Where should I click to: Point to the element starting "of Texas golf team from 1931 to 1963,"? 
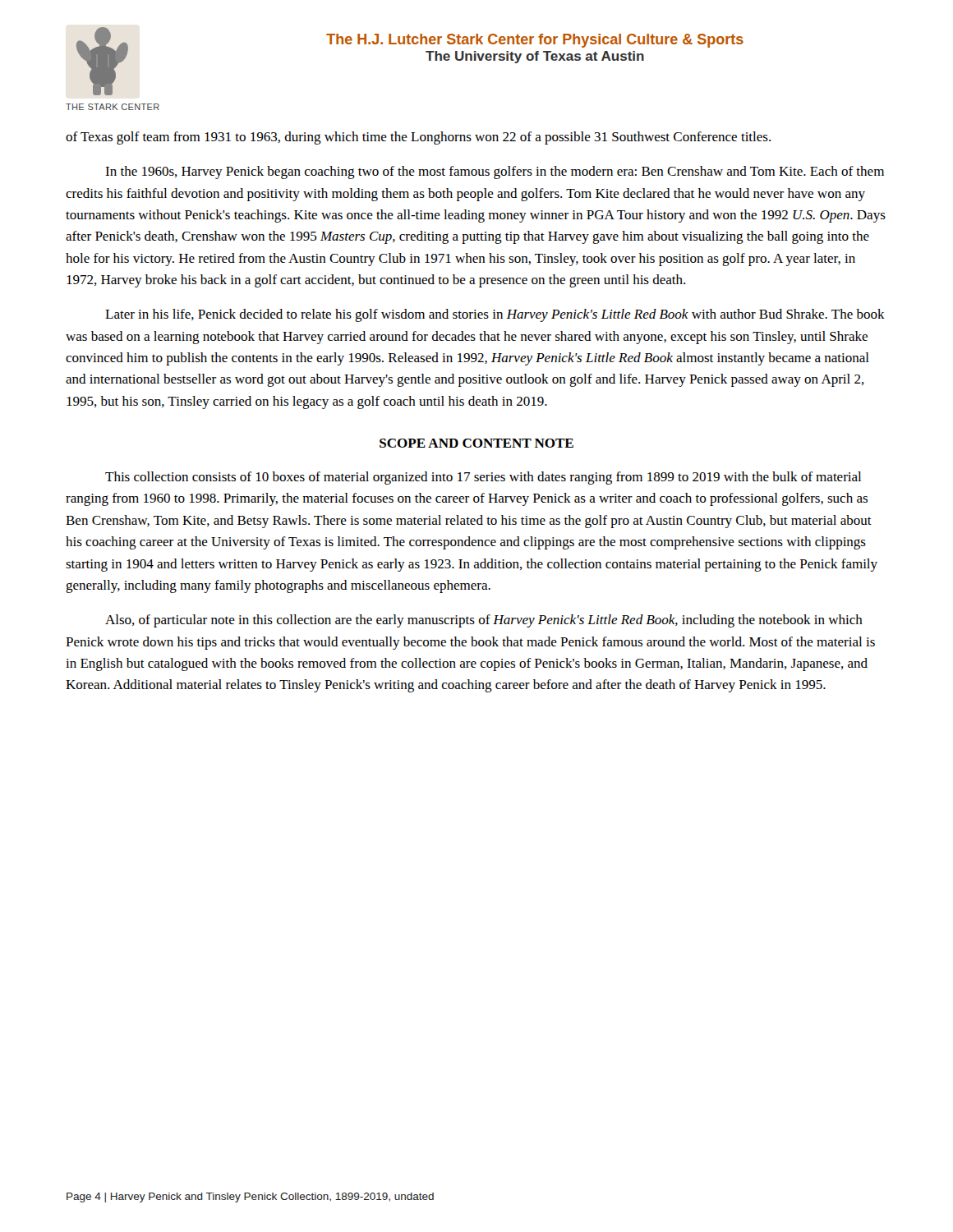pos(476,137)
